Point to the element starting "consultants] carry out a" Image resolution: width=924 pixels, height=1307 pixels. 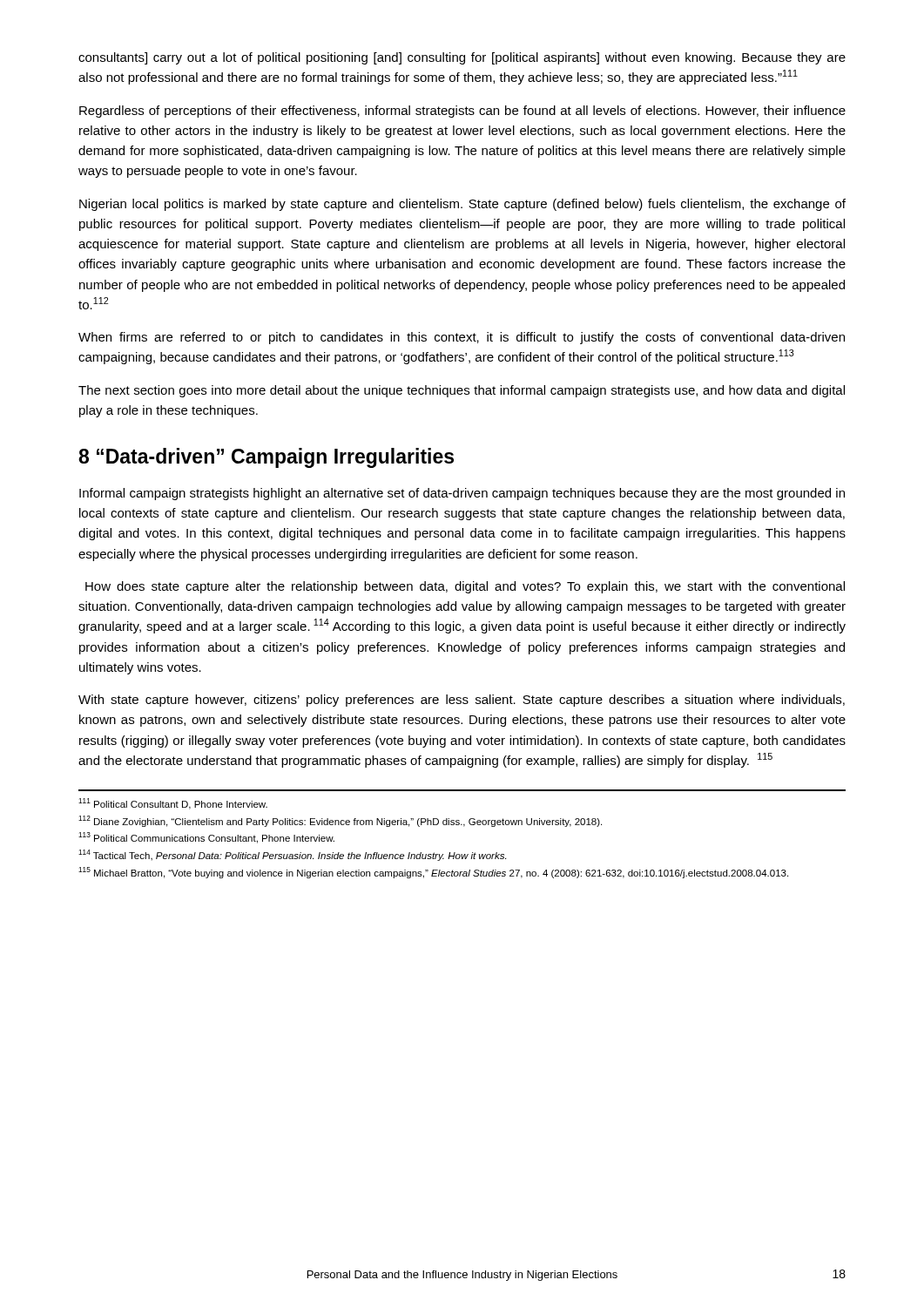coord(462,67)
